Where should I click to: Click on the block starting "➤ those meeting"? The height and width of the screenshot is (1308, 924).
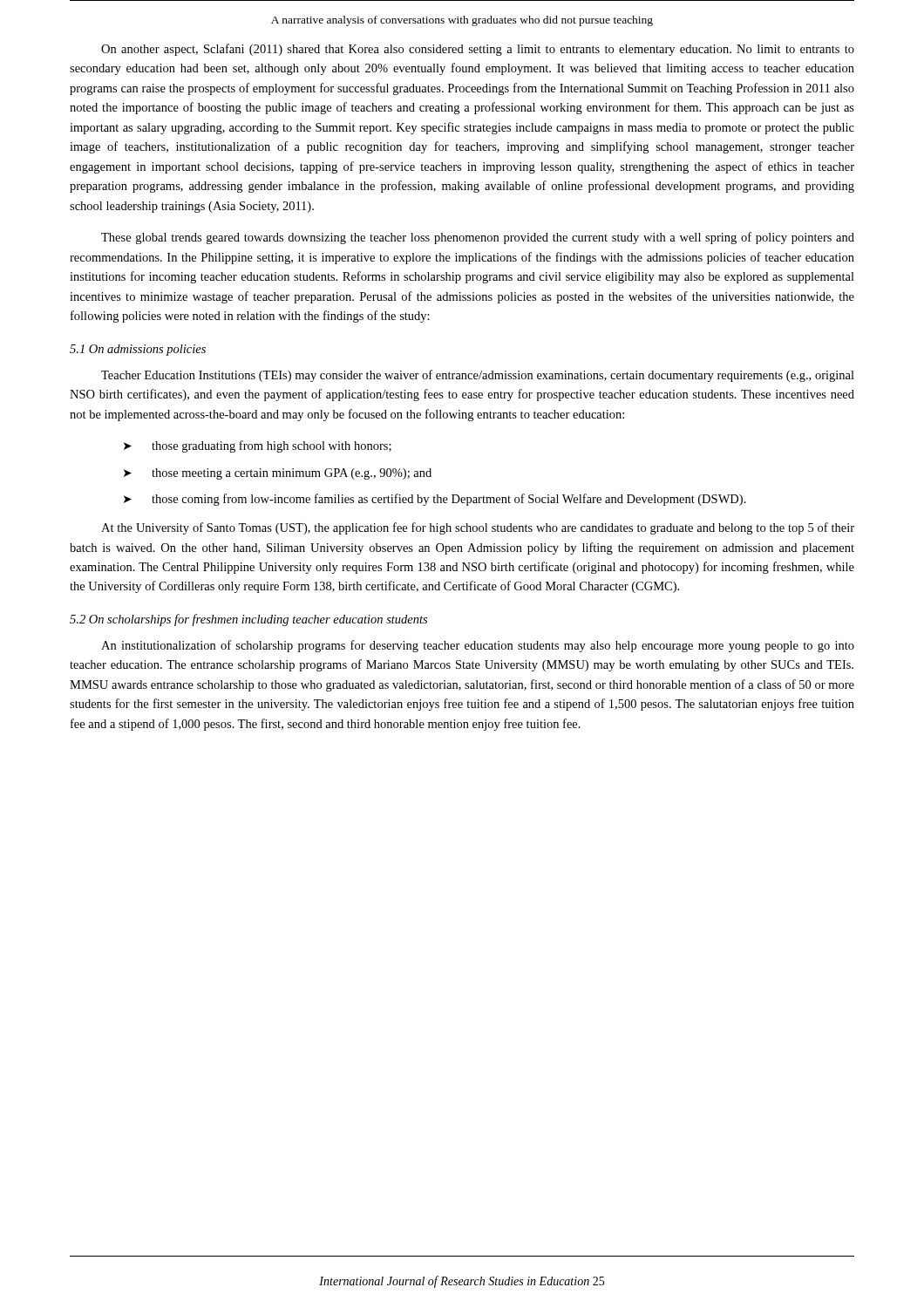(278, 474)
